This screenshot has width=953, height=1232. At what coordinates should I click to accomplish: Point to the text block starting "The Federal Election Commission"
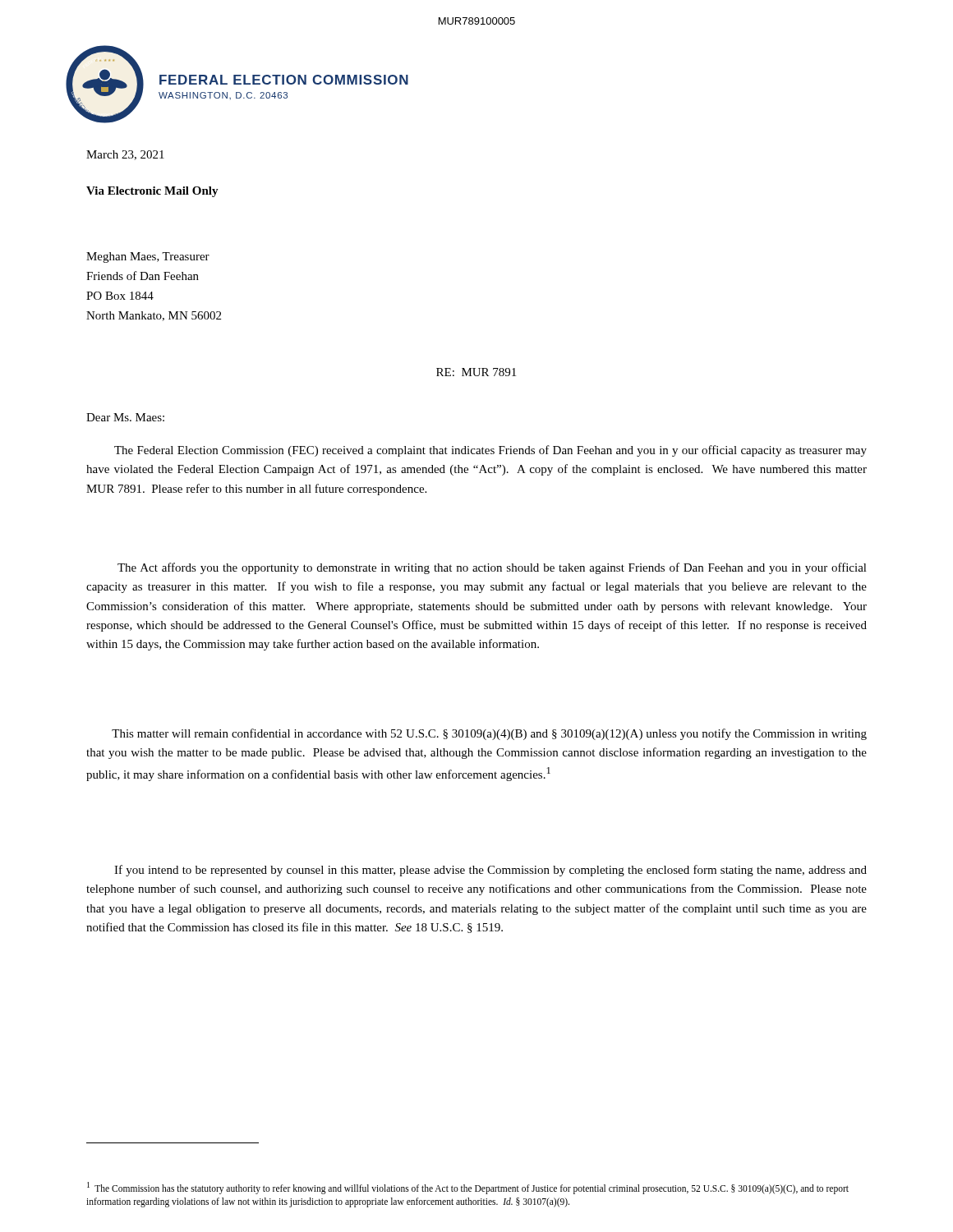pyautogui.click(x=476, y=469)
